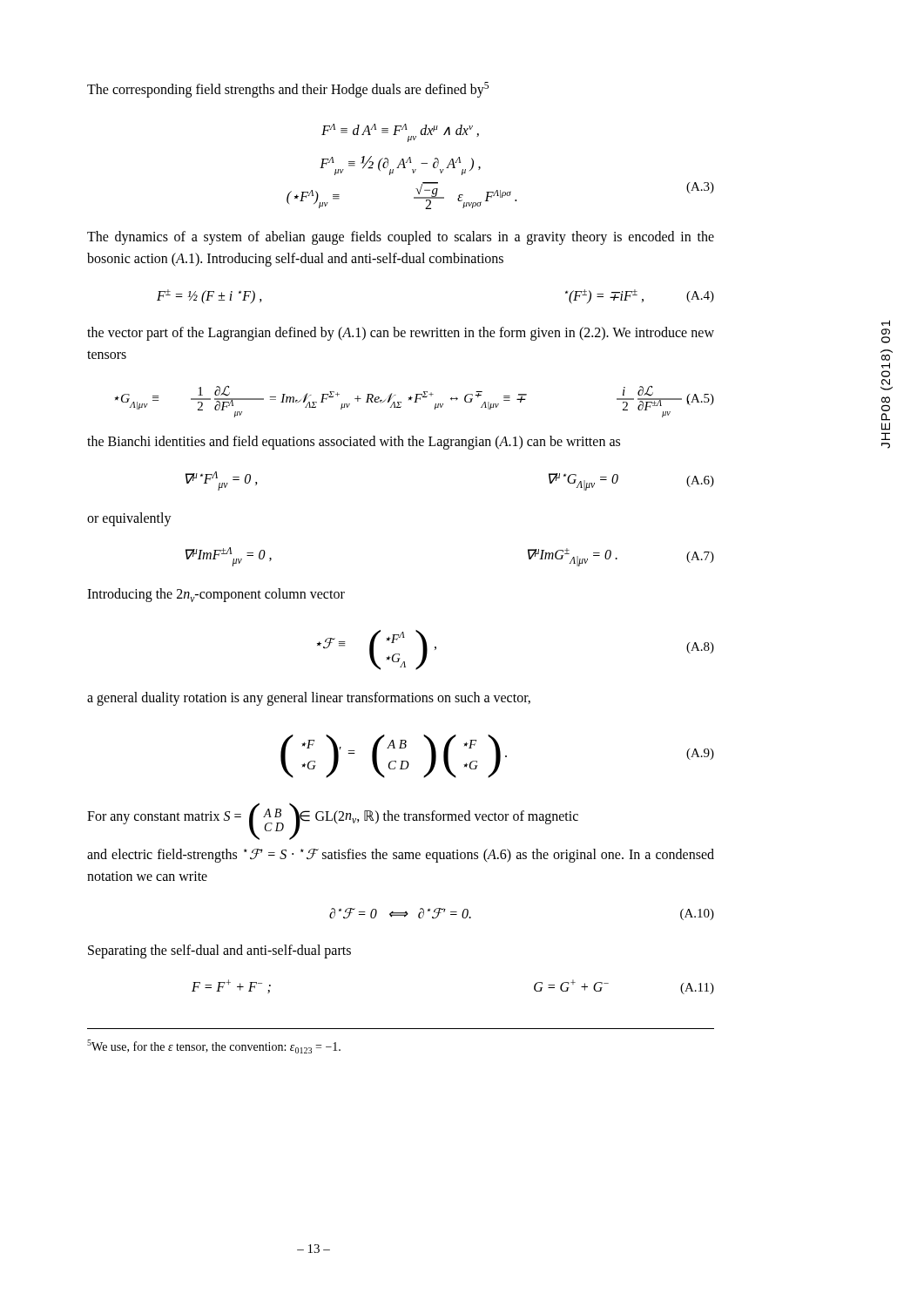Viewport: 924px width, 1307px height.
Task: Navigate to the passage starting "∇μImF±Λμν = 0 , ∇μImG±Λ|μν = 0 ."
Action: (224, 554)
